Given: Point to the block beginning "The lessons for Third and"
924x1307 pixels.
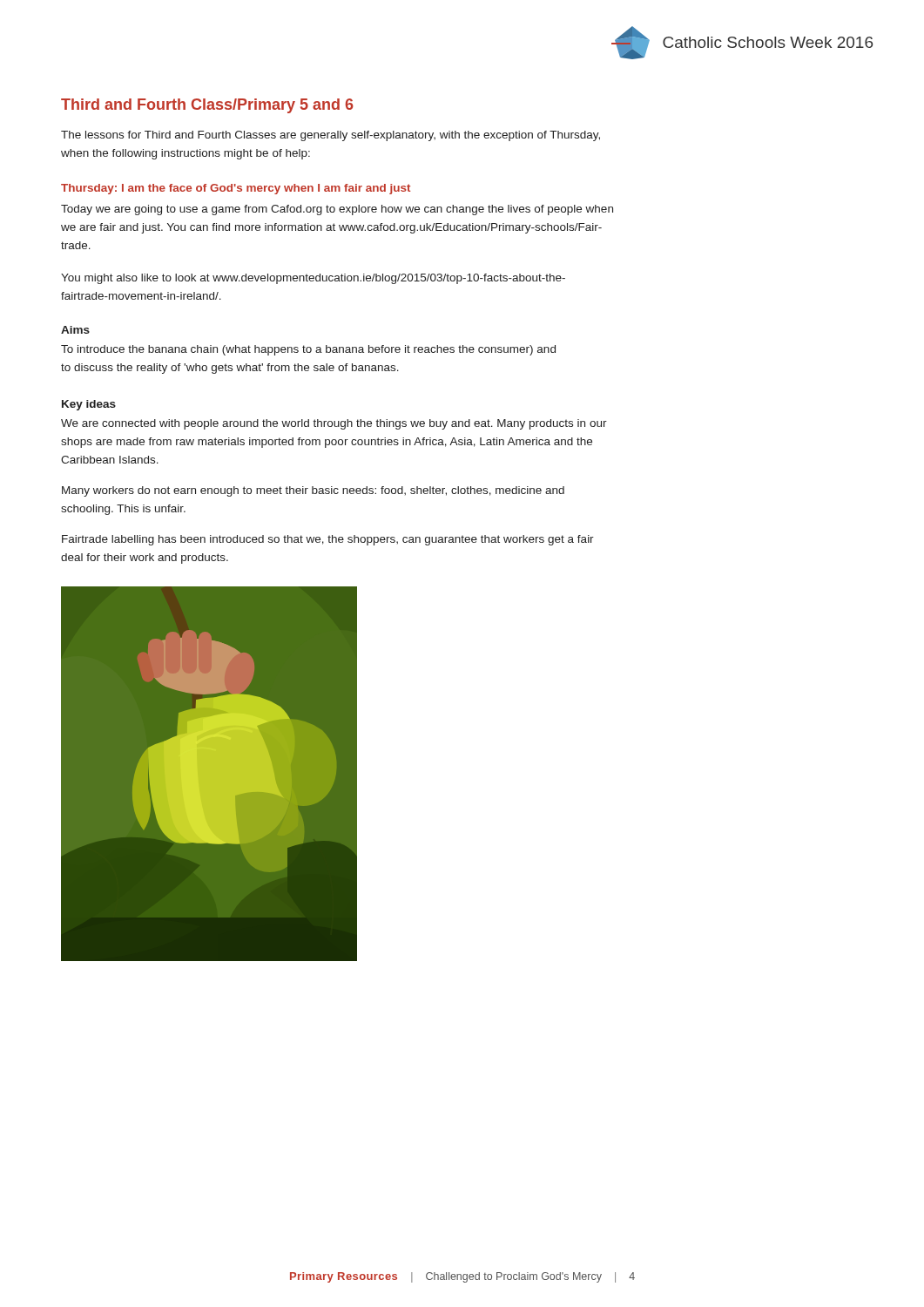Looking at the screenshot, I should point(331,144).
